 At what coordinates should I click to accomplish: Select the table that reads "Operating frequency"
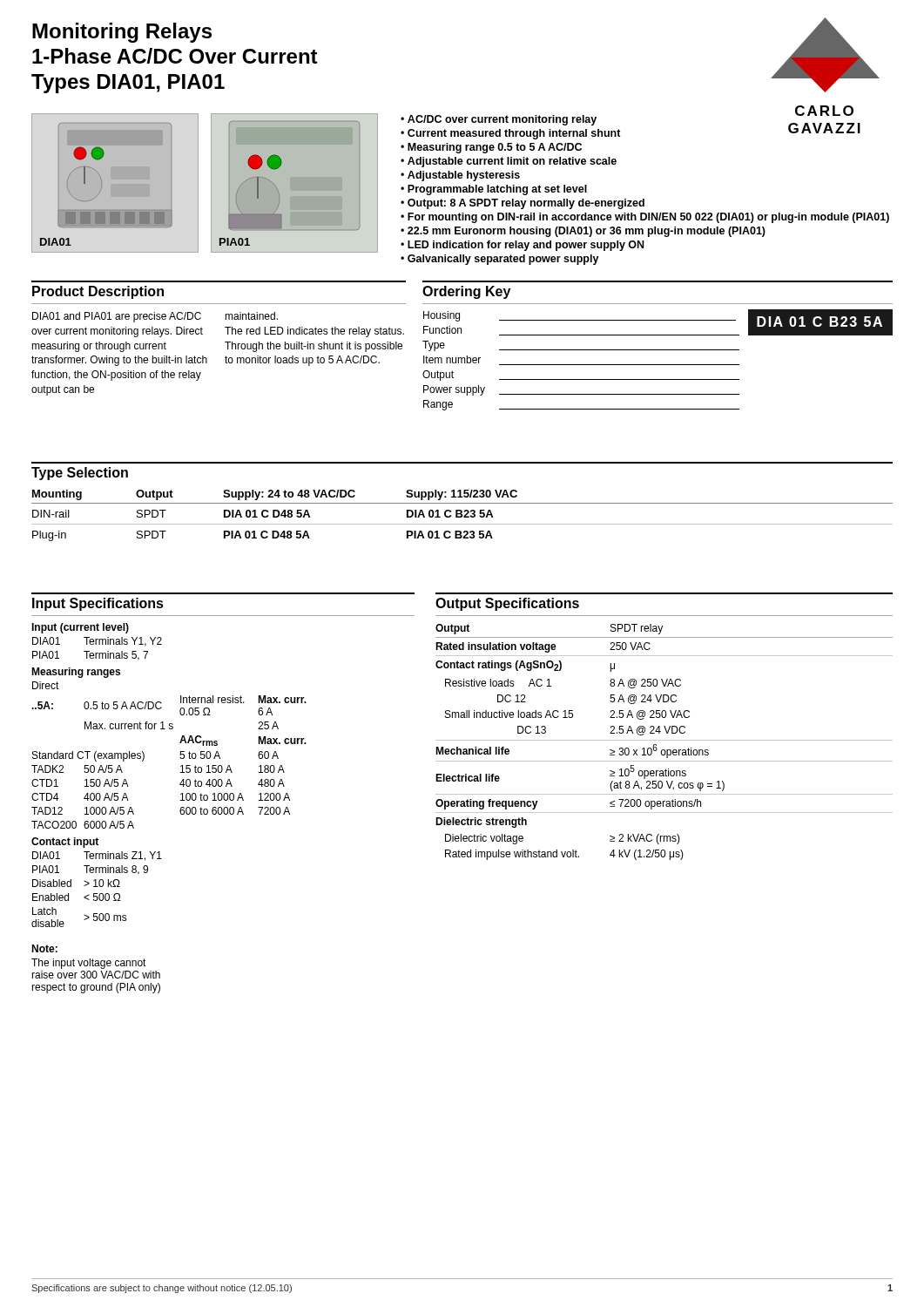[664, 741]
